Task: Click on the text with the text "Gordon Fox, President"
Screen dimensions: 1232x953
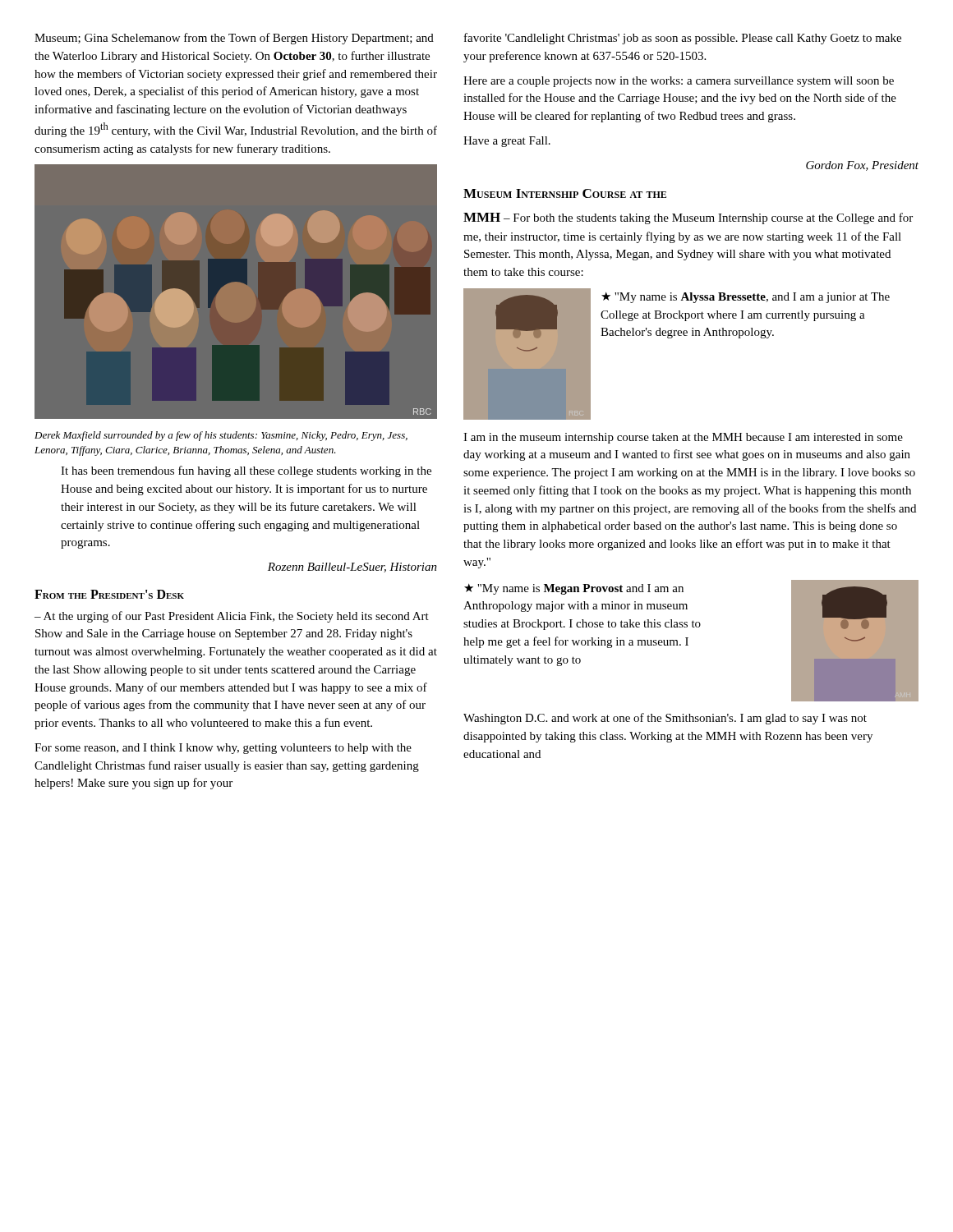Action: [x=862, y=165]
